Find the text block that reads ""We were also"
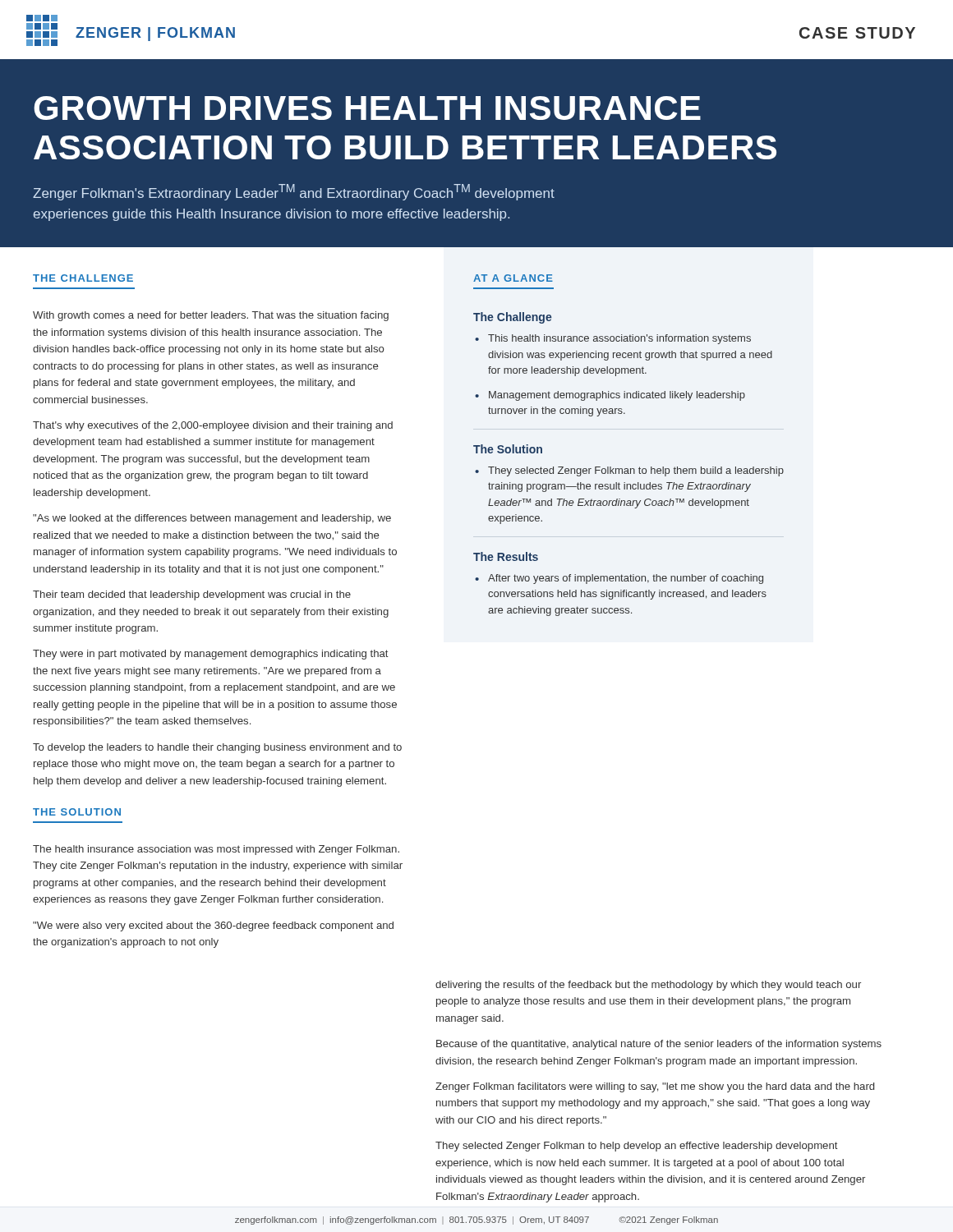953x1232 pixels. [x=219, y=934]
